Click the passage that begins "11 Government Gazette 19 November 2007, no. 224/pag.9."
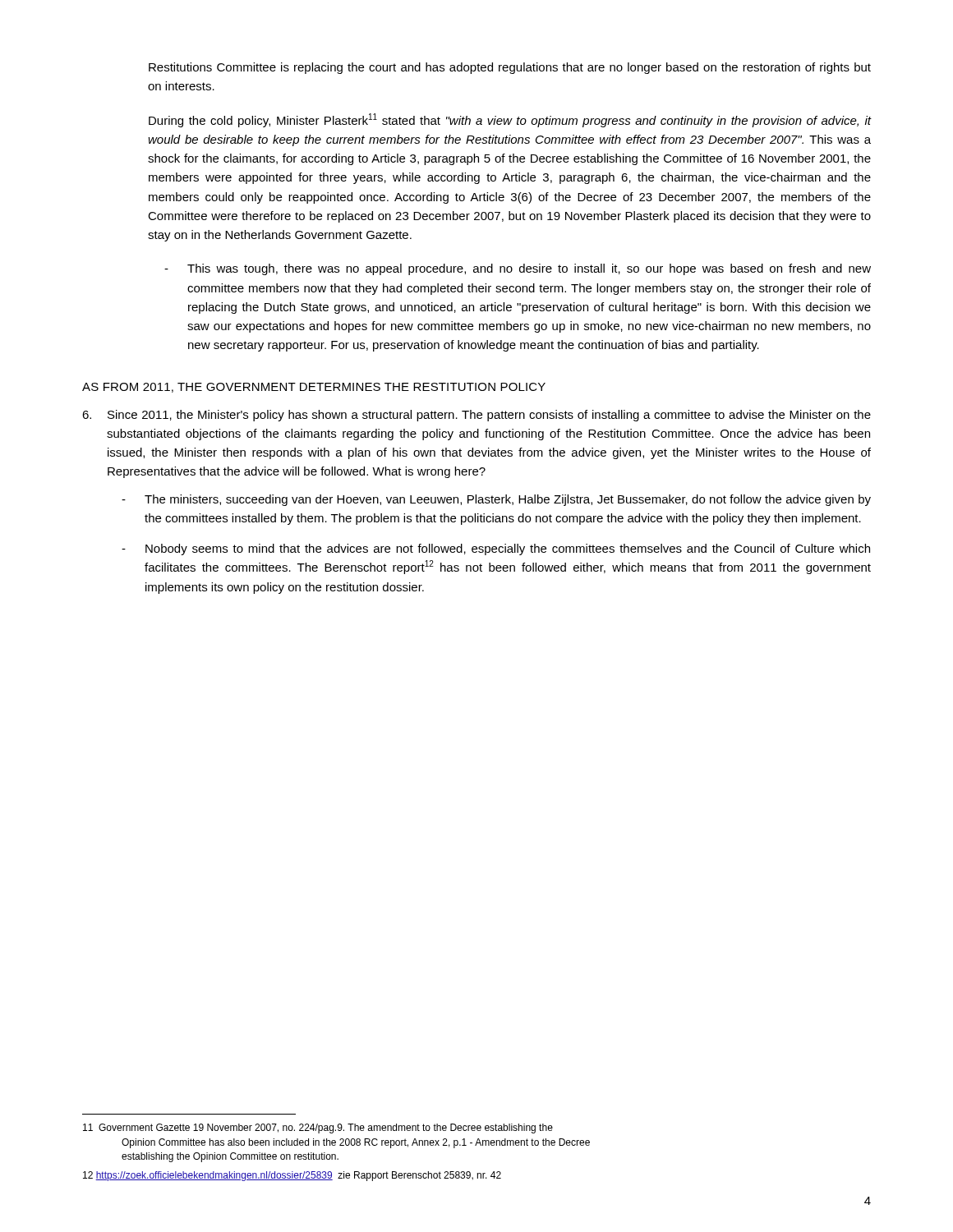953x1232 pixels. point(336,1142)
